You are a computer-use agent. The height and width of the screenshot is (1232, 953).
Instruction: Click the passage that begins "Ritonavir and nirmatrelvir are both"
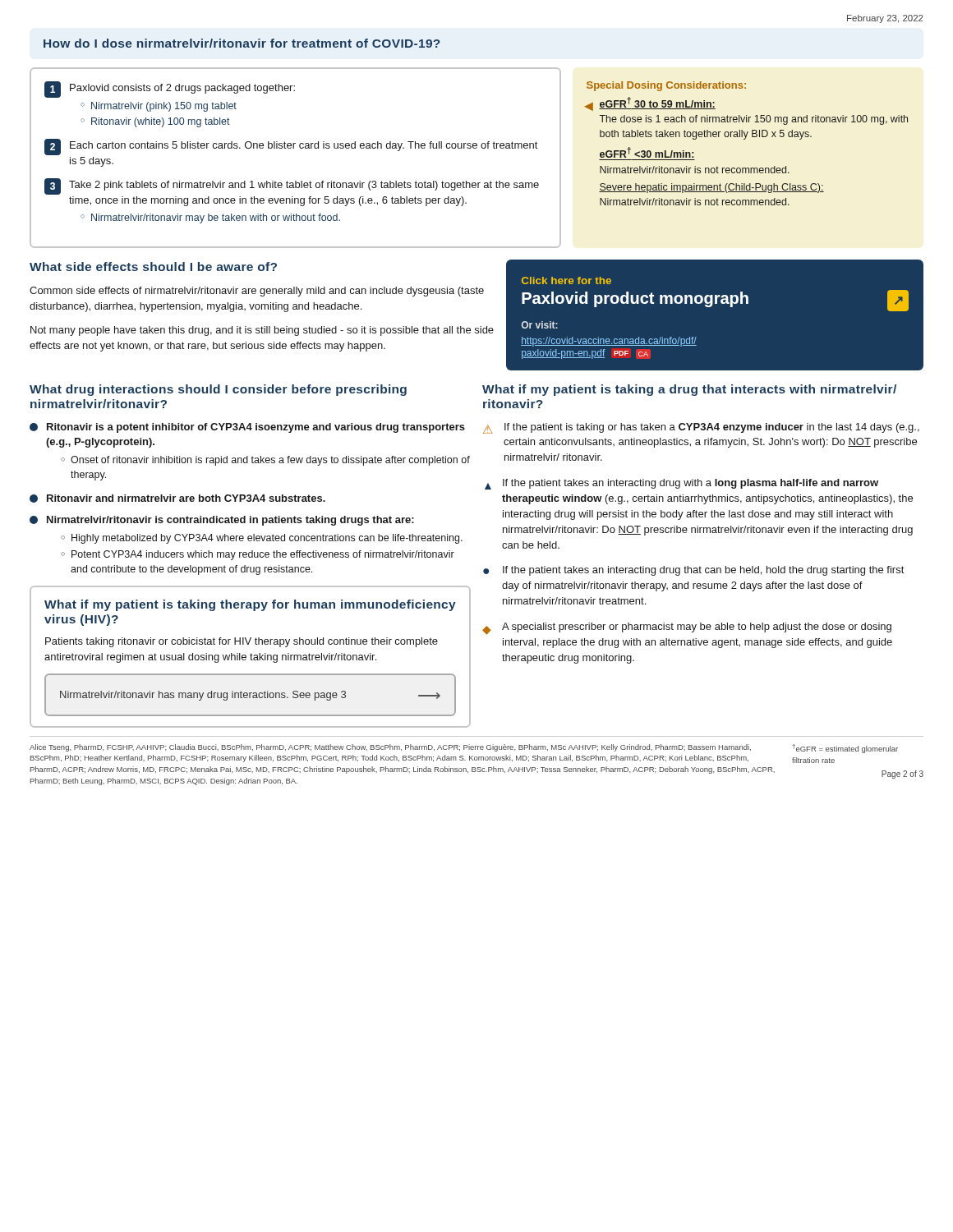[x=178, y=499]
